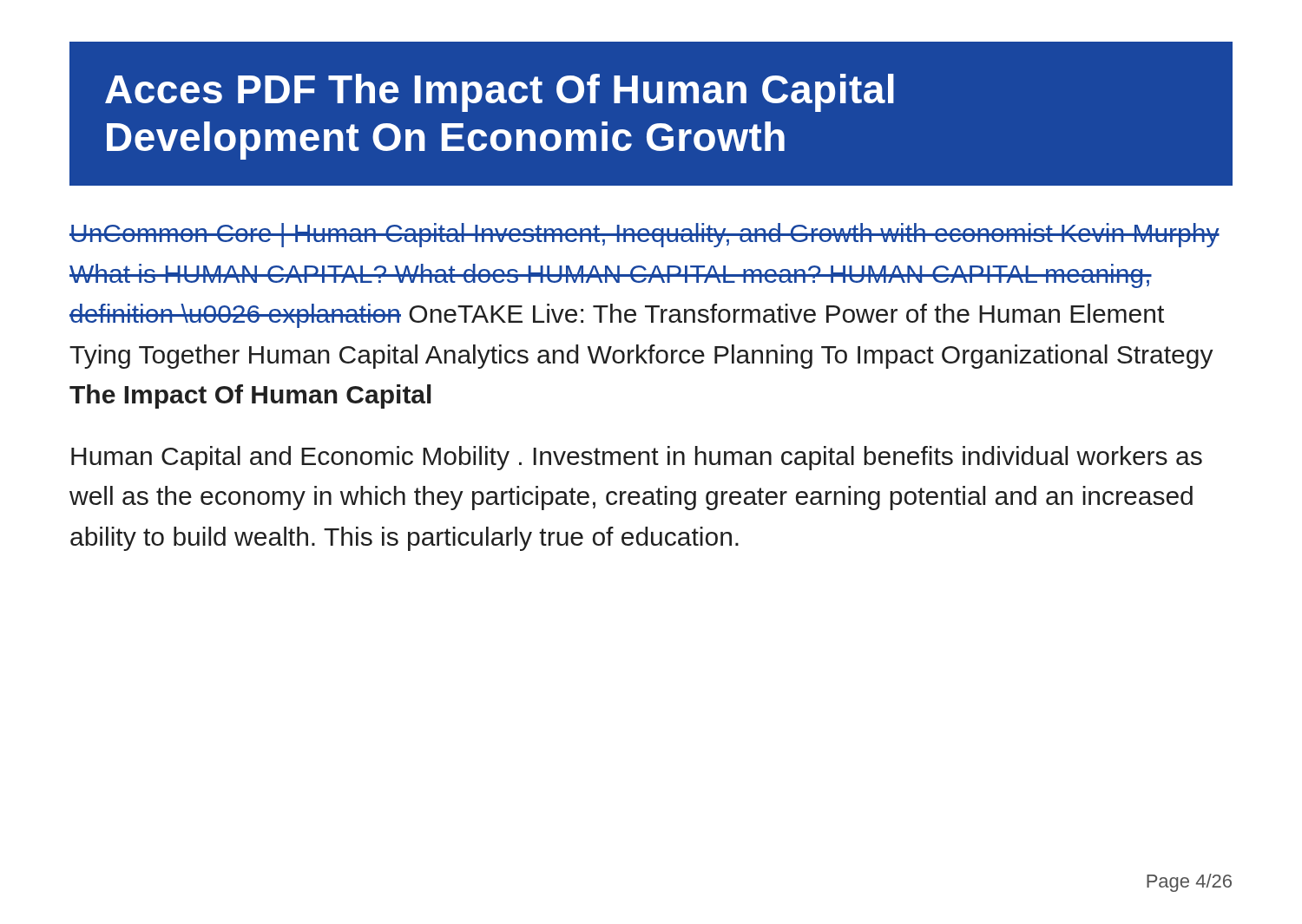1302x924 pixels.
Task: Point to the title beginning "Acces PDF The"
Action: [x=651, y=114]
